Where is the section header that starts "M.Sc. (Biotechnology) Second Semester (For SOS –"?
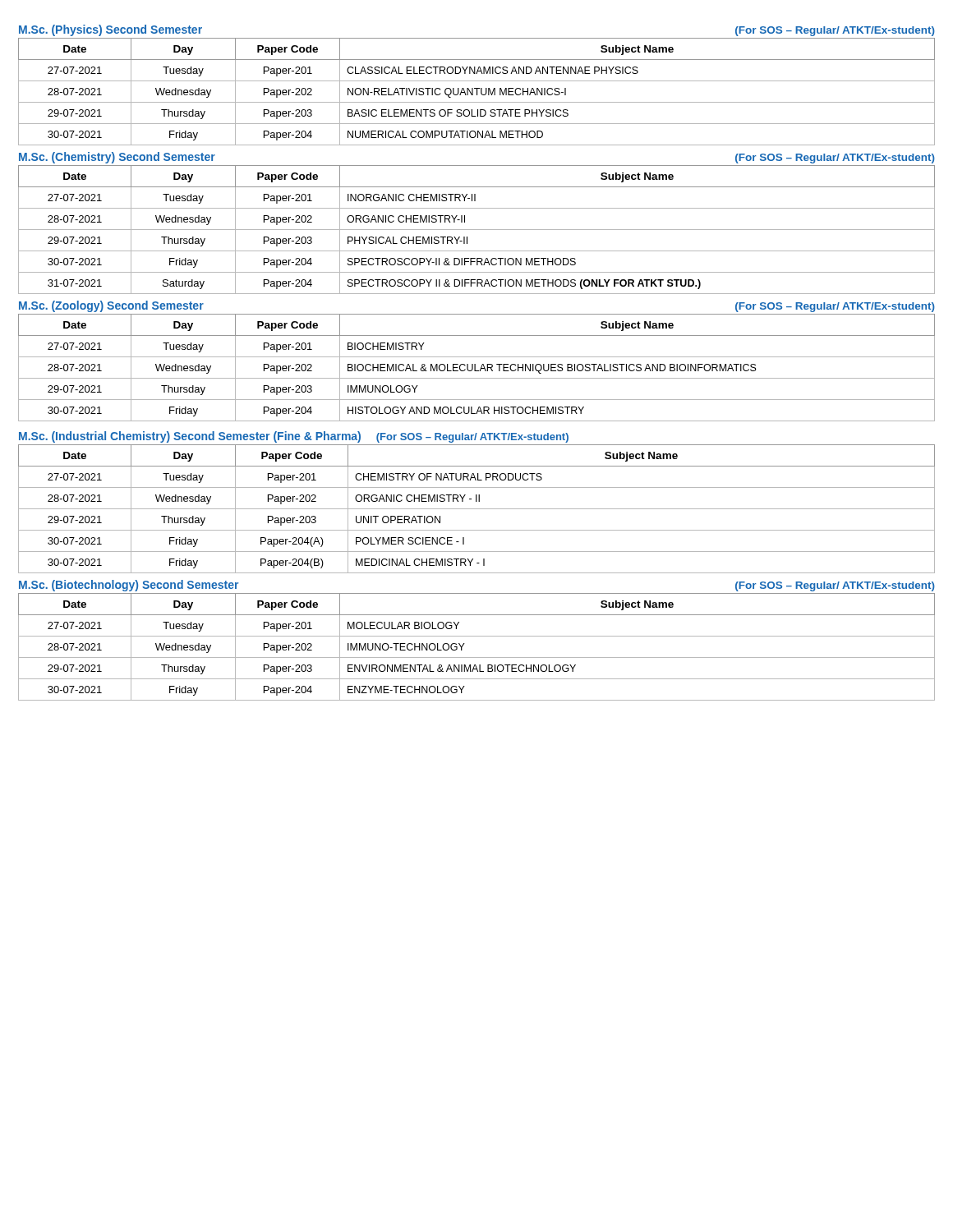 pyautogui.click(x=476, y=585)
